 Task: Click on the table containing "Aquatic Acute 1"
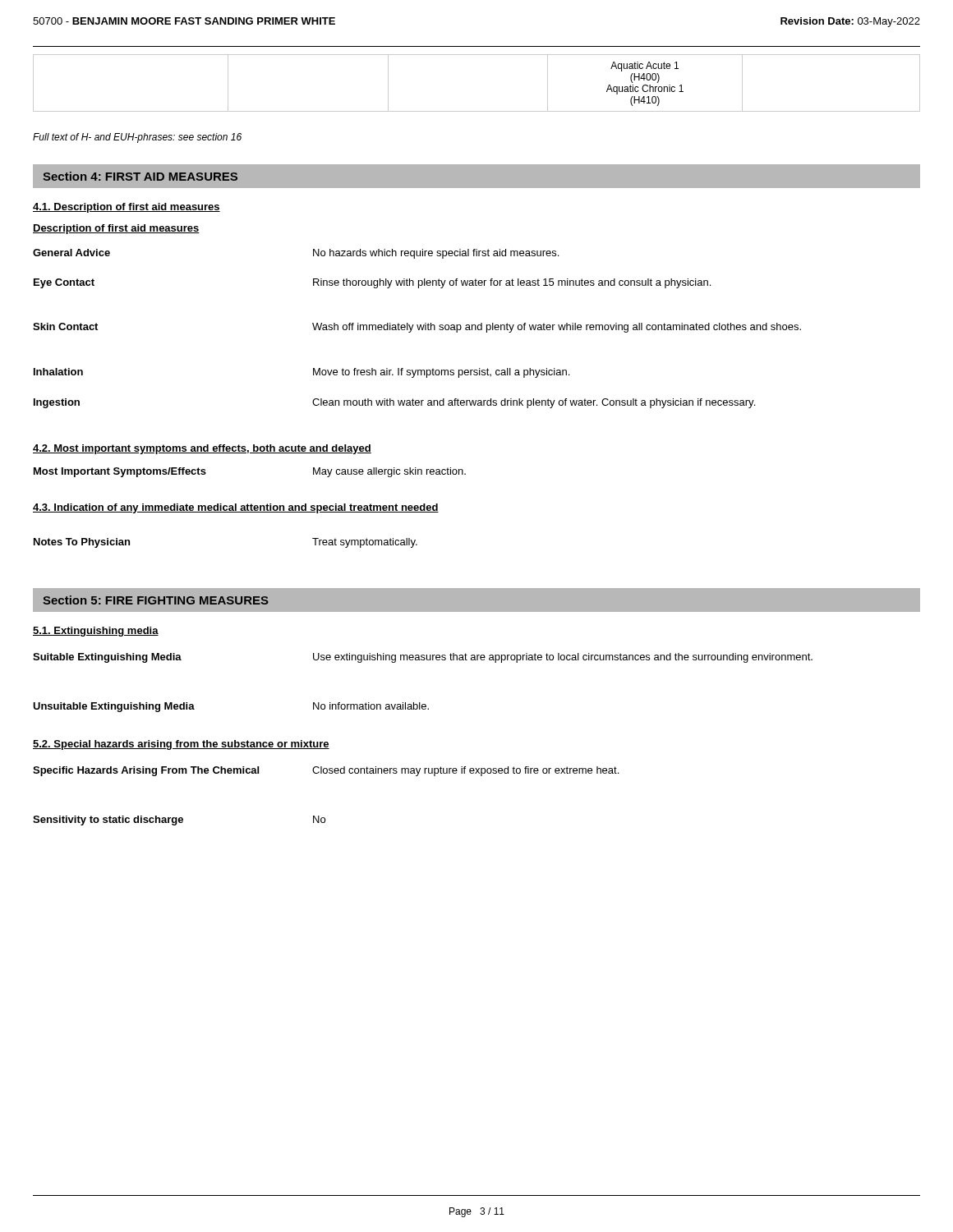476,83
